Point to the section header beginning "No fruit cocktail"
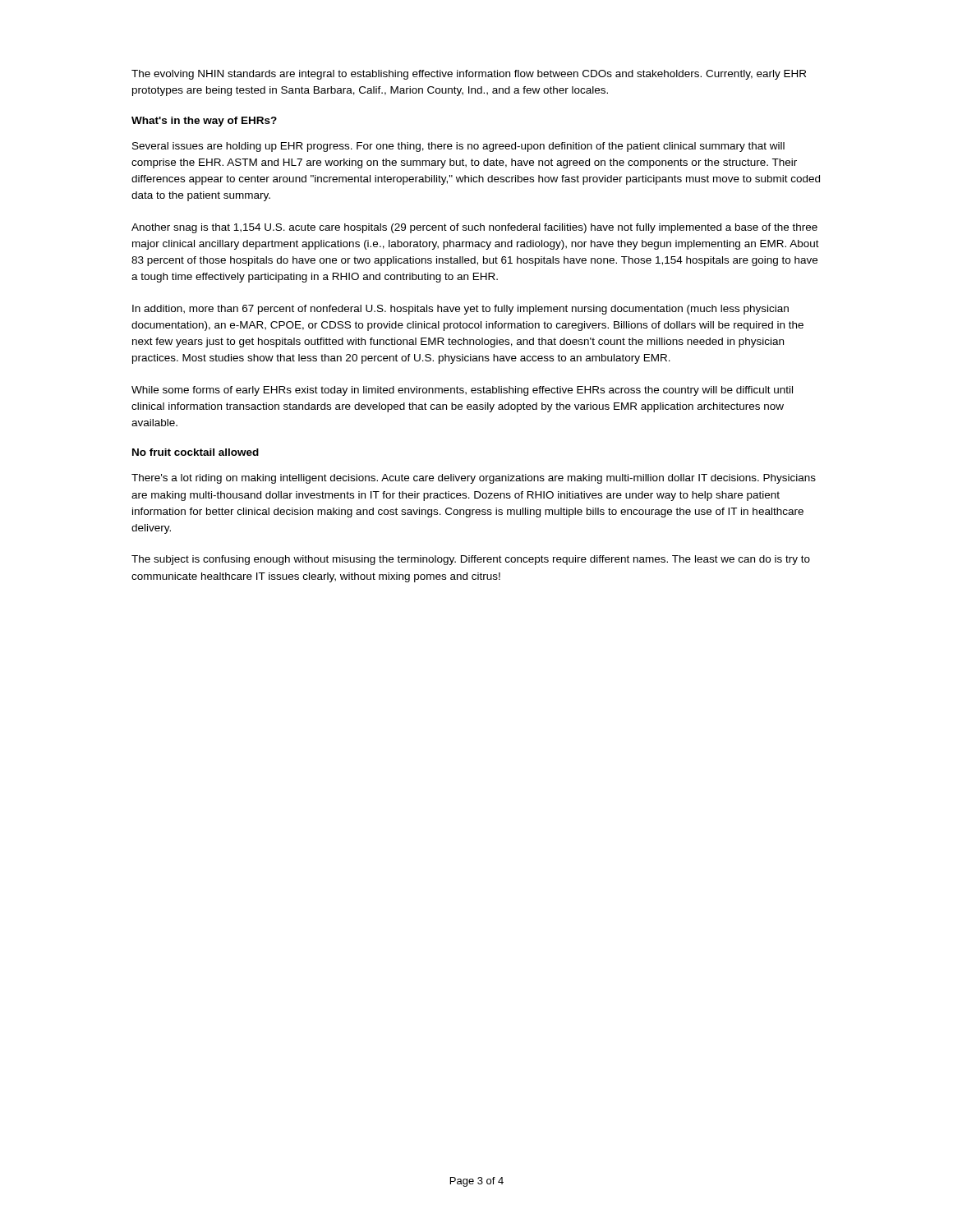The image size is (953, 1232). (x=195, y=452)
